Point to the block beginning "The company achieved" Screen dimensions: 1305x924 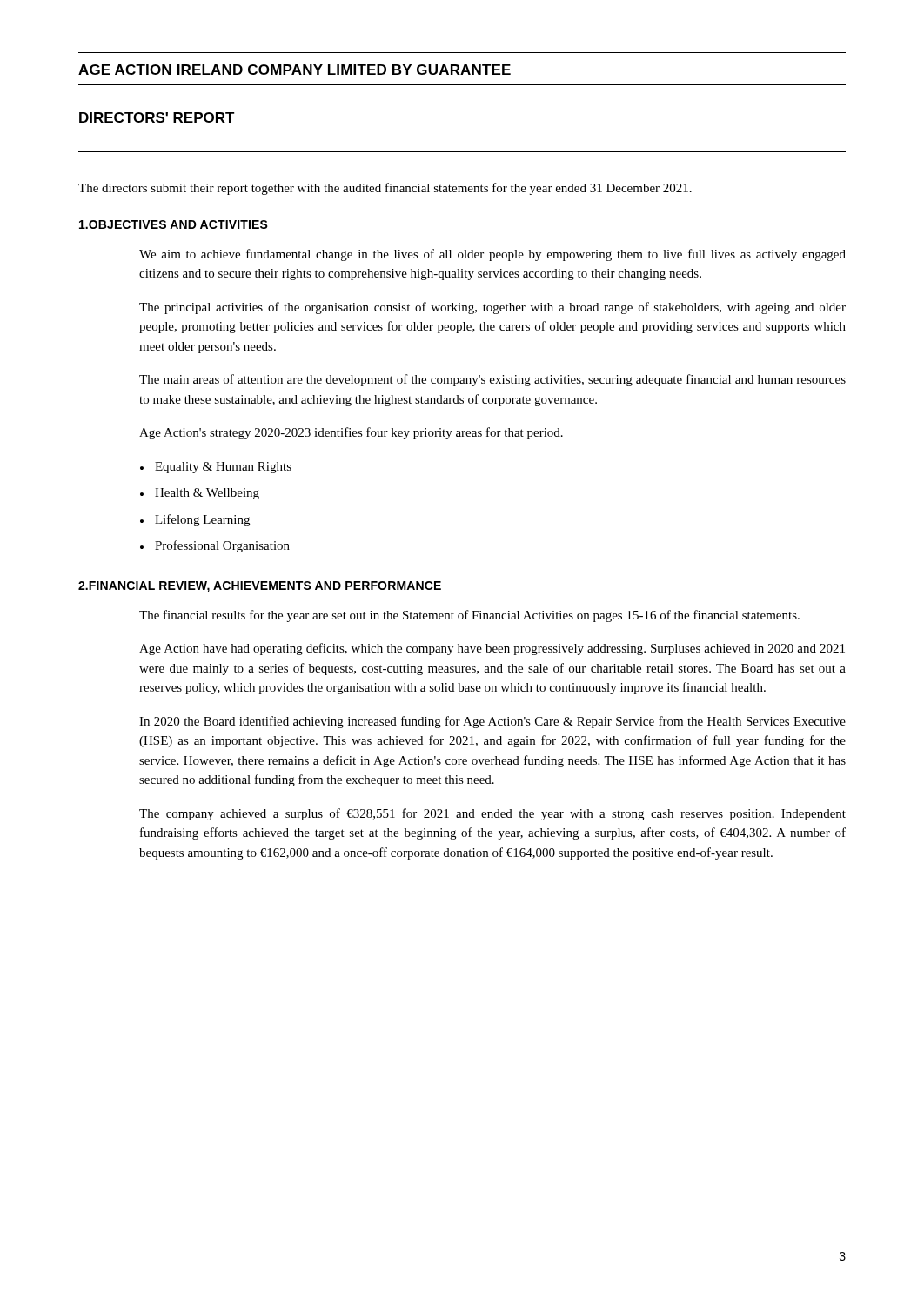click(492, 833)
